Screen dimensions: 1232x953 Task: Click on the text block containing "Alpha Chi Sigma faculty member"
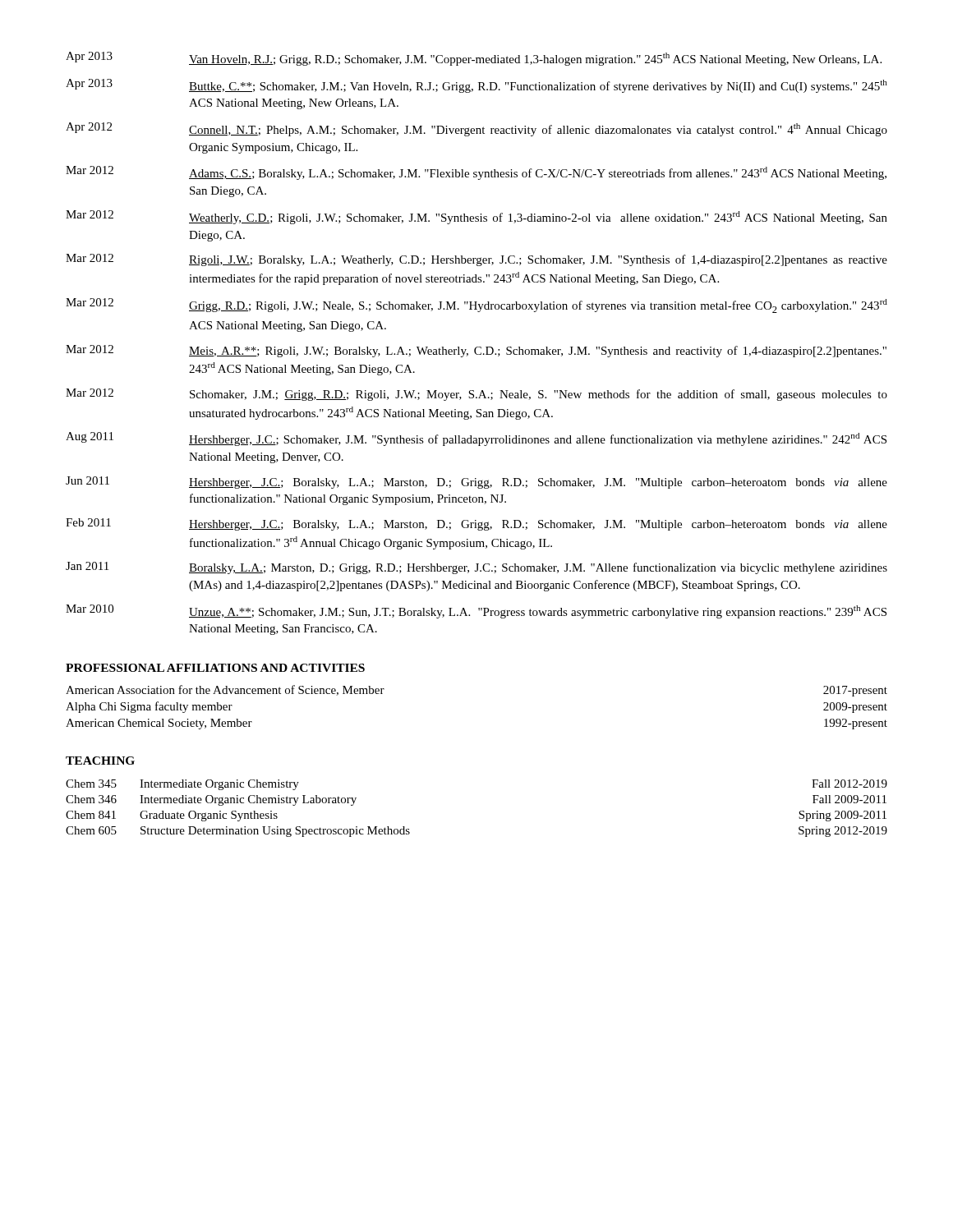148,708
